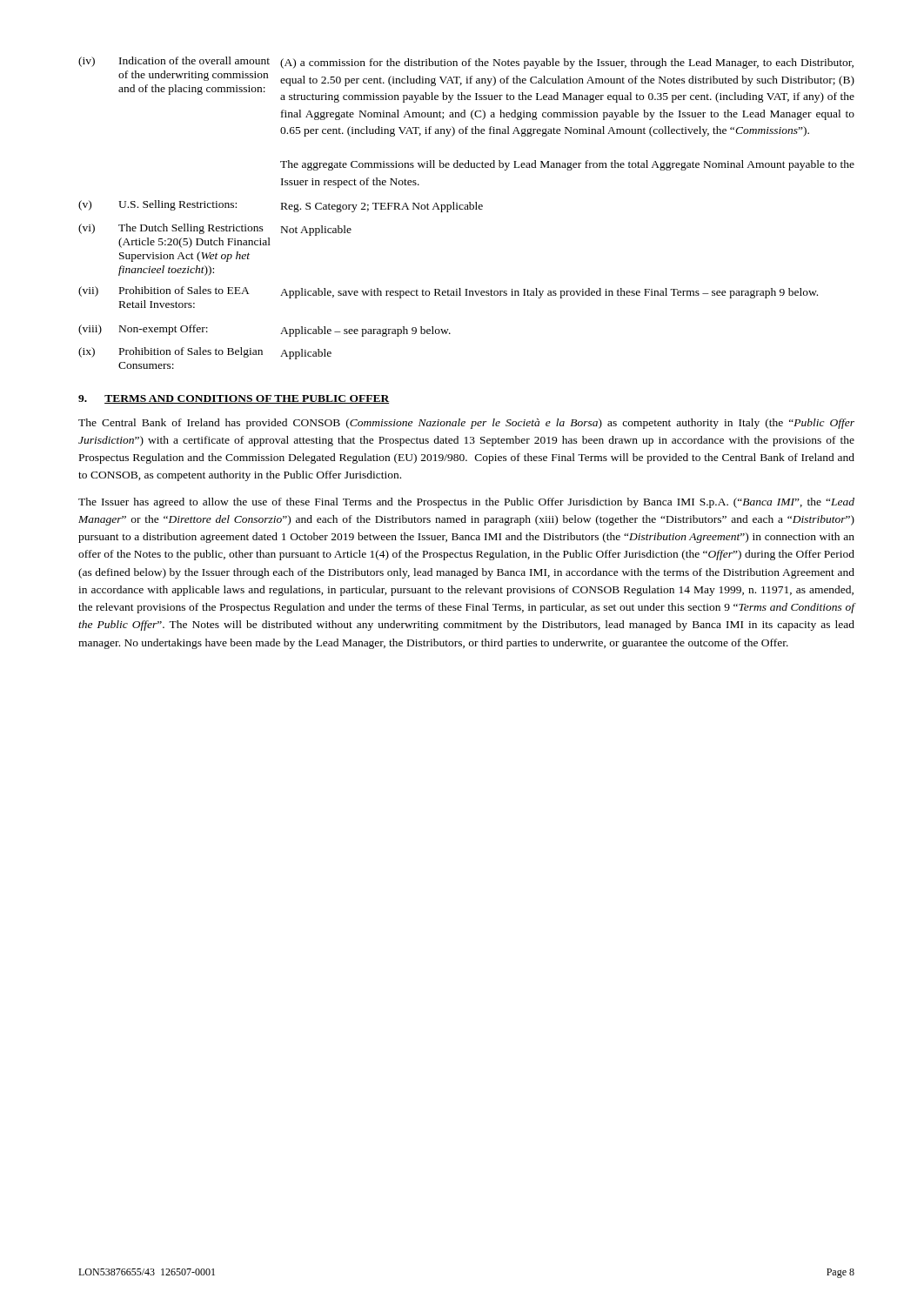Navigate to the element starting "(iv) Indication of the overall amount"

466,121
